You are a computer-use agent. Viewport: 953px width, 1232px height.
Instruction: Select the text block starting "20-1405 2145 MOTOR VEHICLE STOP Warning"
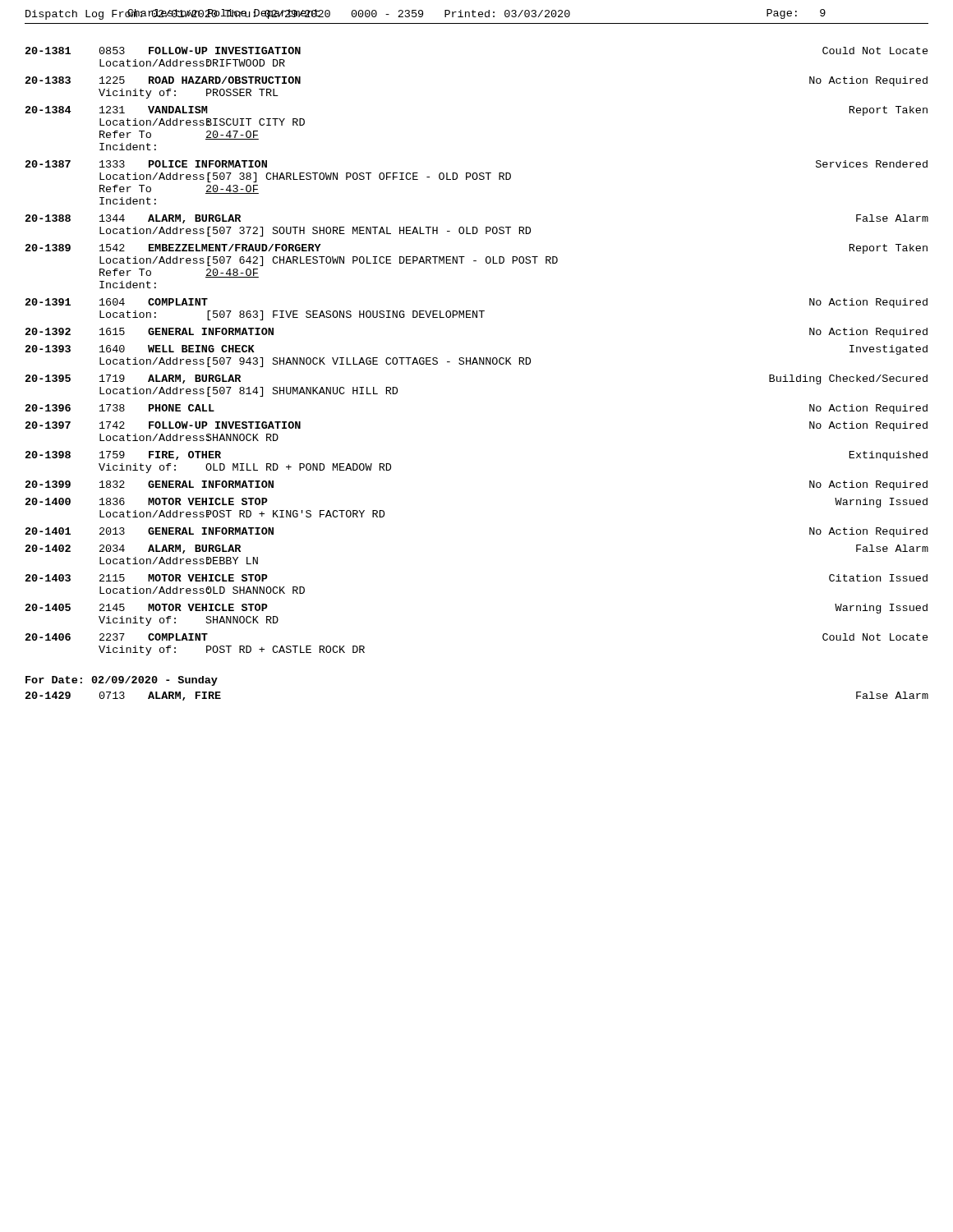pos(48,608)
